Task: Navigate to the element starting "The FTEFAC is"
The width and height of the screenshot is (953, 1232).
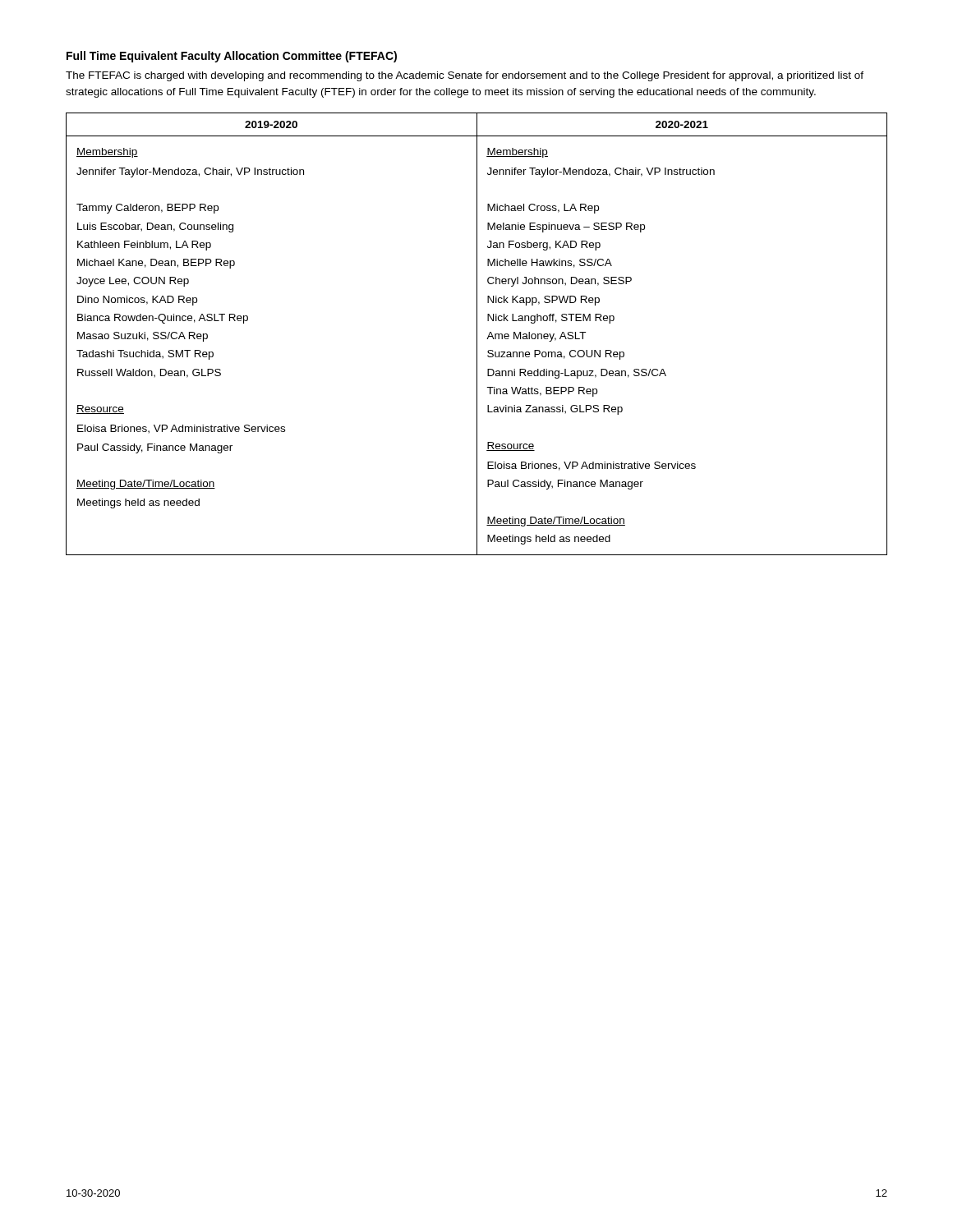Action: (465, 83)
